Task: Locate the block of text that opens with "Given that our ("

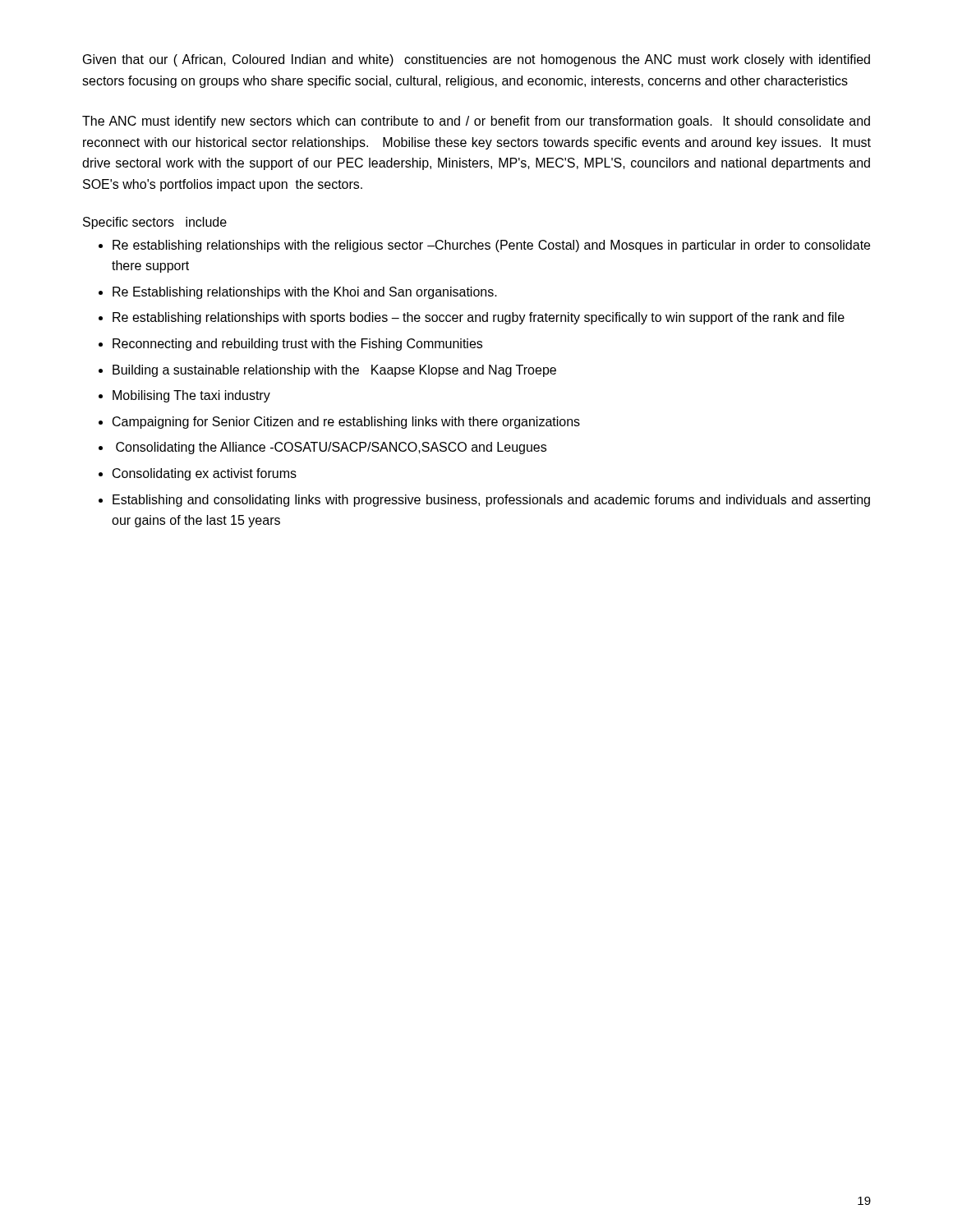Action: point(476,70)
